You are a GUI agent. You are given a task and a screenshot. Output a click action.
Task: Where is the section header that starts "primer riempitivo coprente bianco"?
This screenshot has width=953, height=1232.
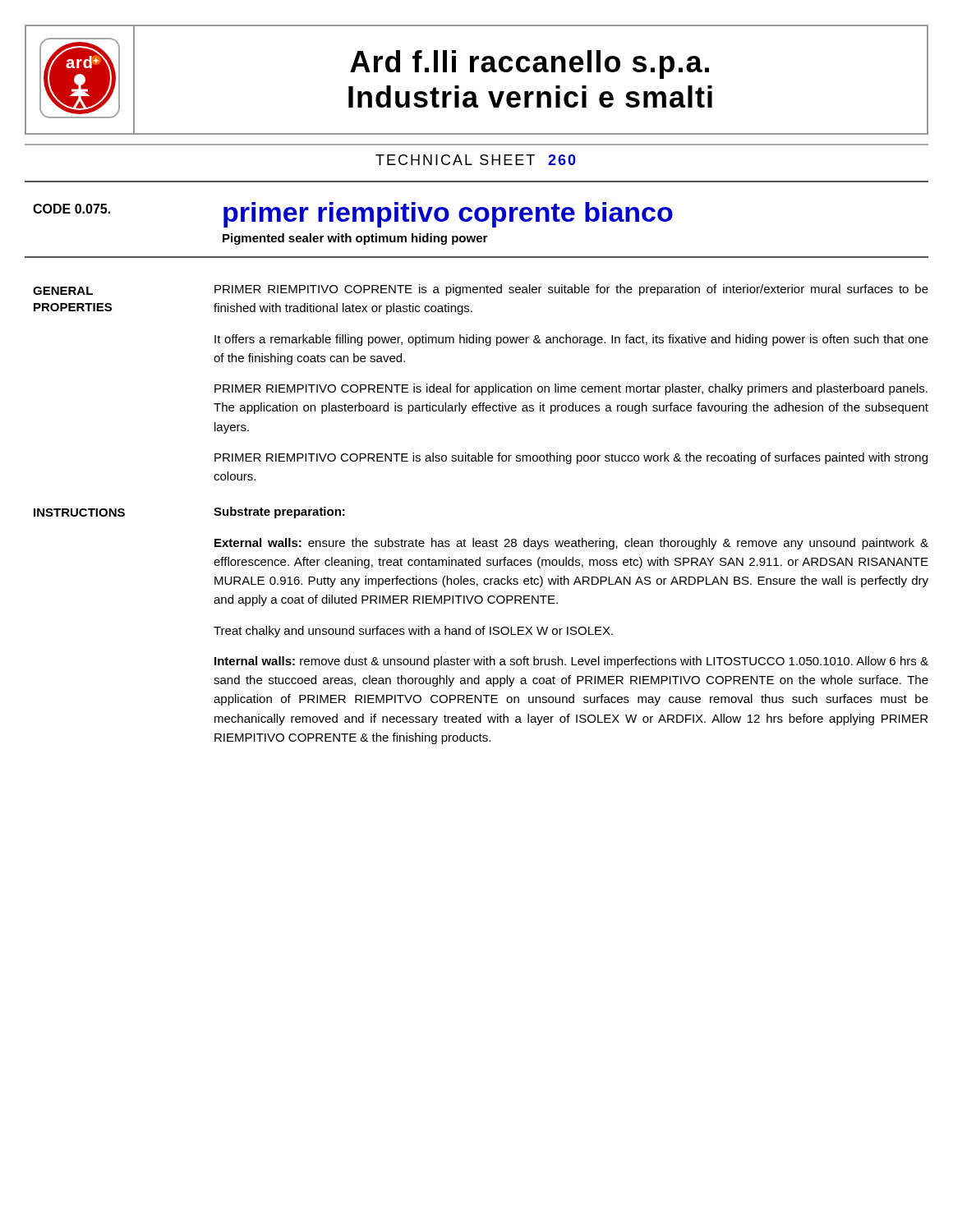pyautogui.click(x=575, y=221)
